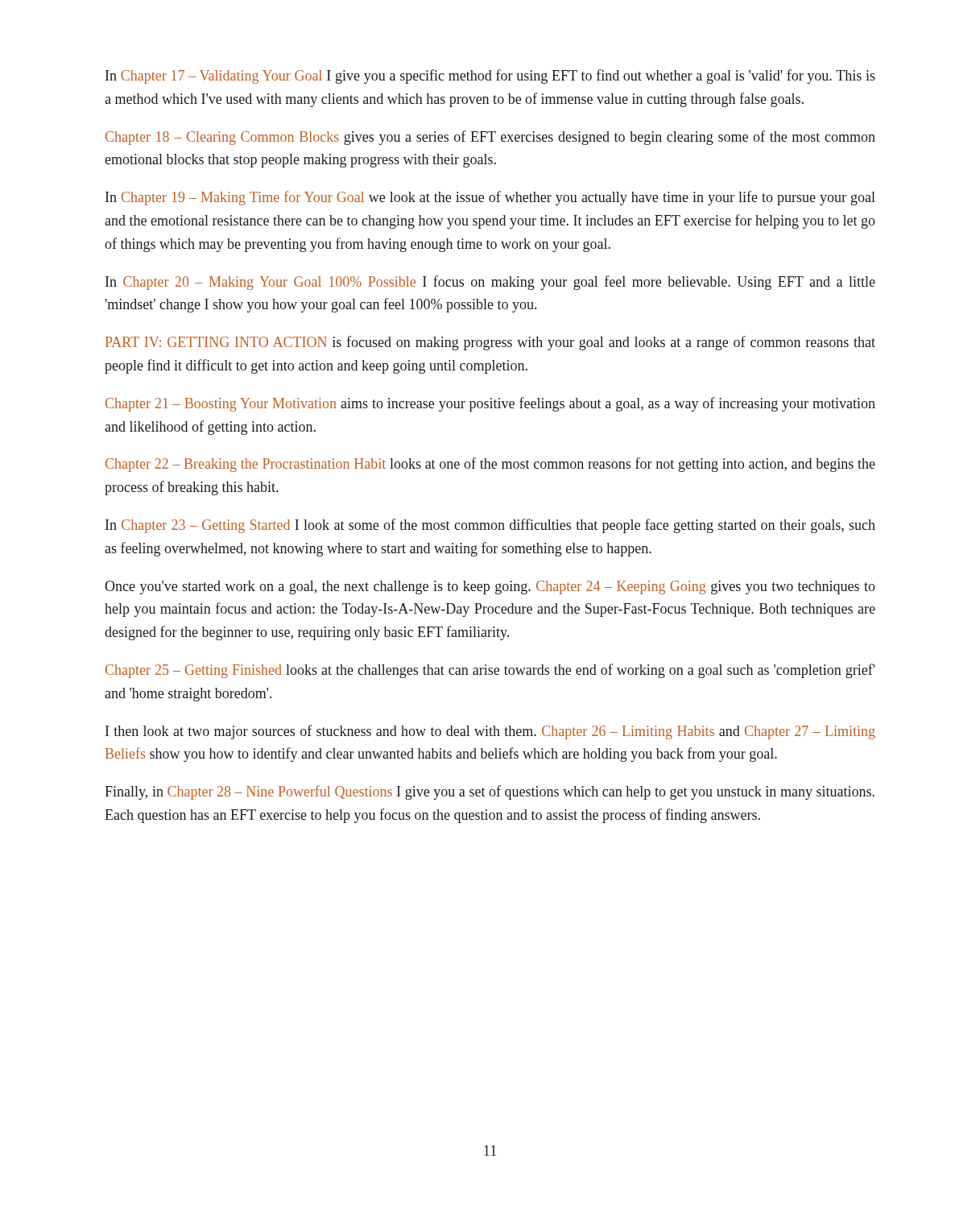Click on the block starting "Chapter 25 –"

(x=490, y=682)
